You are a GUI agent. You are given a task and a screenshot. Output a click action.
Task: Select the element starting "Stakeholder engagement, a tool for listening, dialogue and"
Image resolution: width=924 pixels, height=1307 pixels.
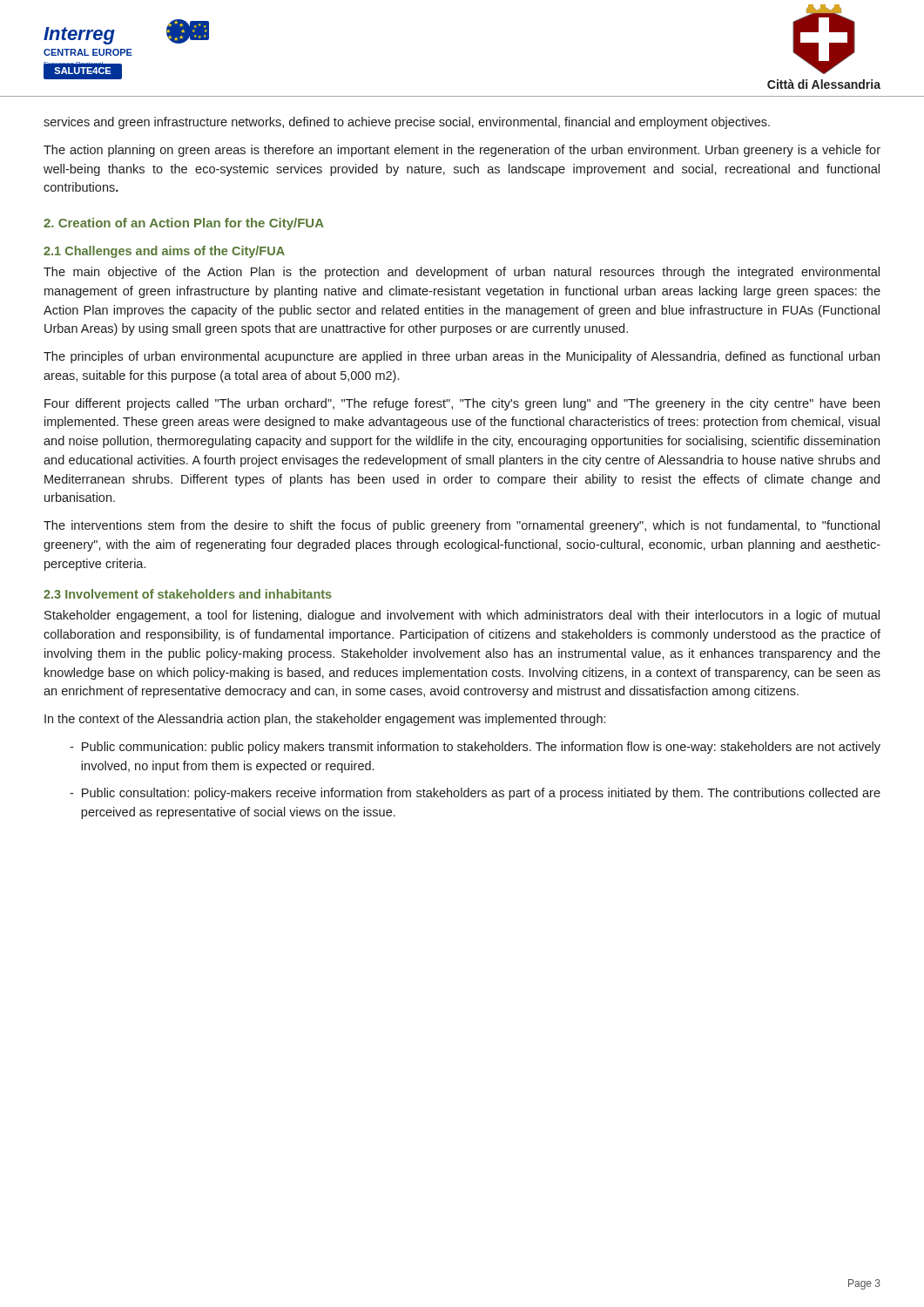coord(462,654)
